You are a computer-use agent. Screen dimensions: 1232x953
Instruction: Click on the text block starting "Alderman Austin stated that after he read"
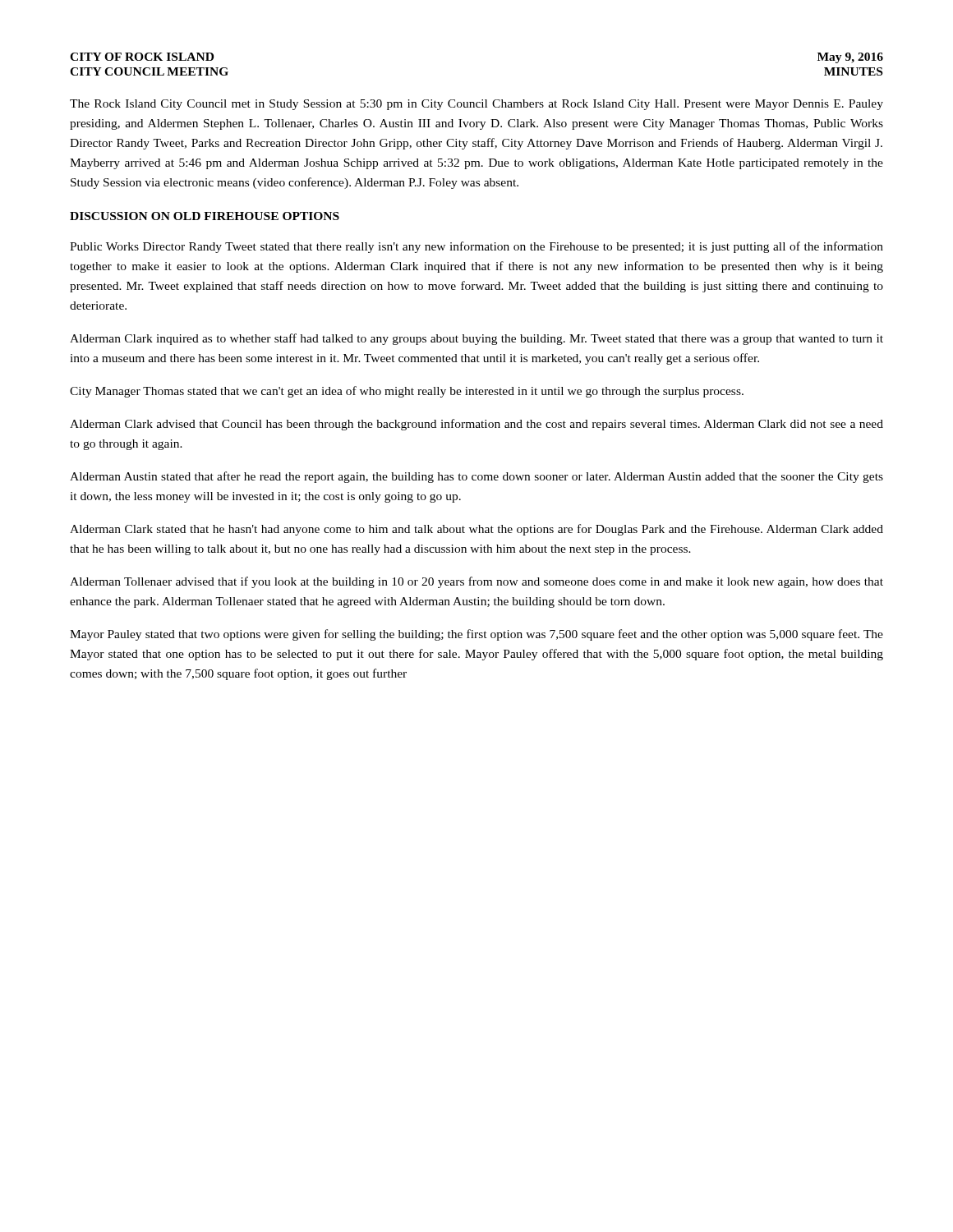click(476, 486)
